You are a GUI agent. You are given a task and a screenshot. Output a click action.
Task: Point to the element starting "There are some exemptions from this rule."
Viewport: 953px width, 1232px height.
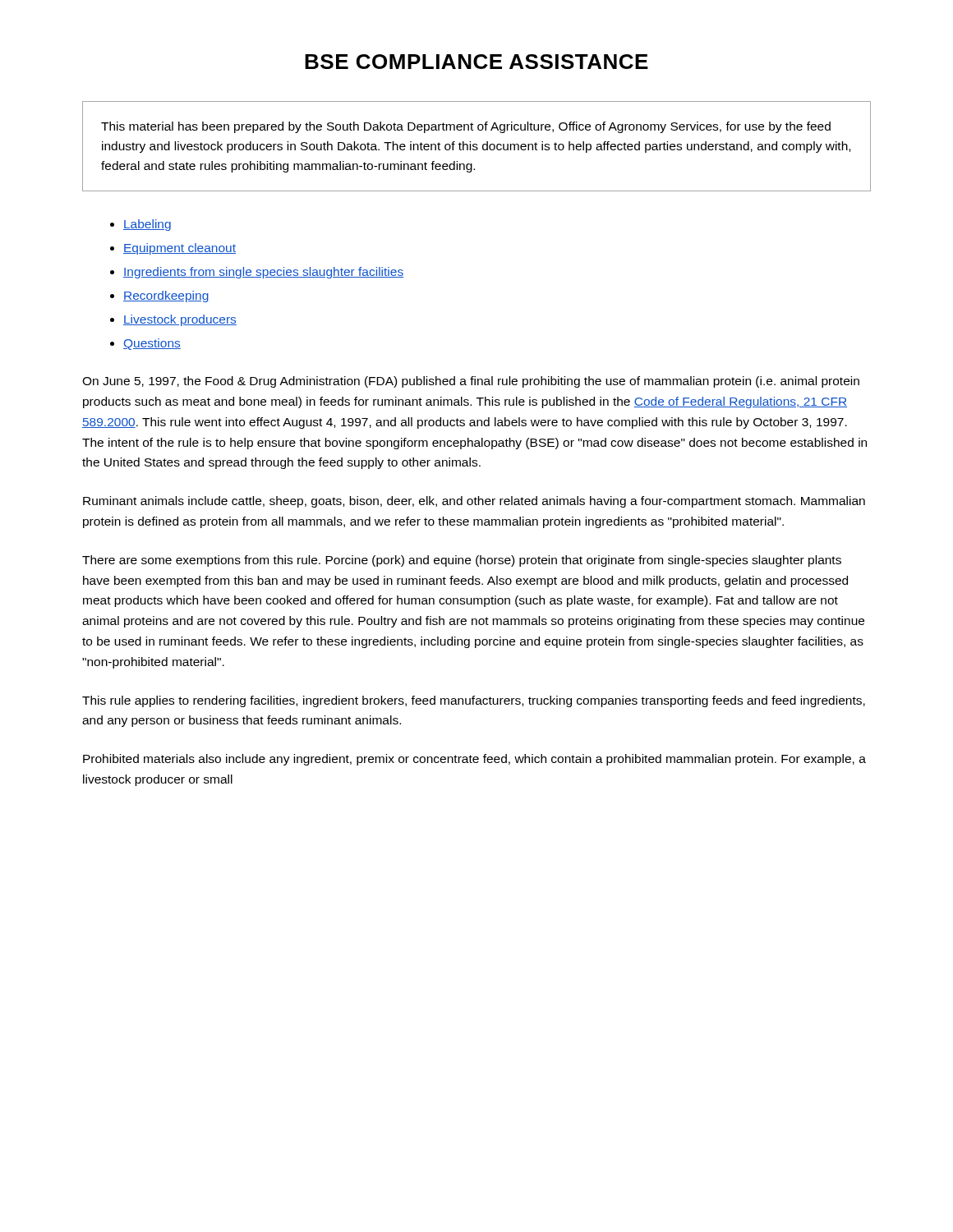474,610
